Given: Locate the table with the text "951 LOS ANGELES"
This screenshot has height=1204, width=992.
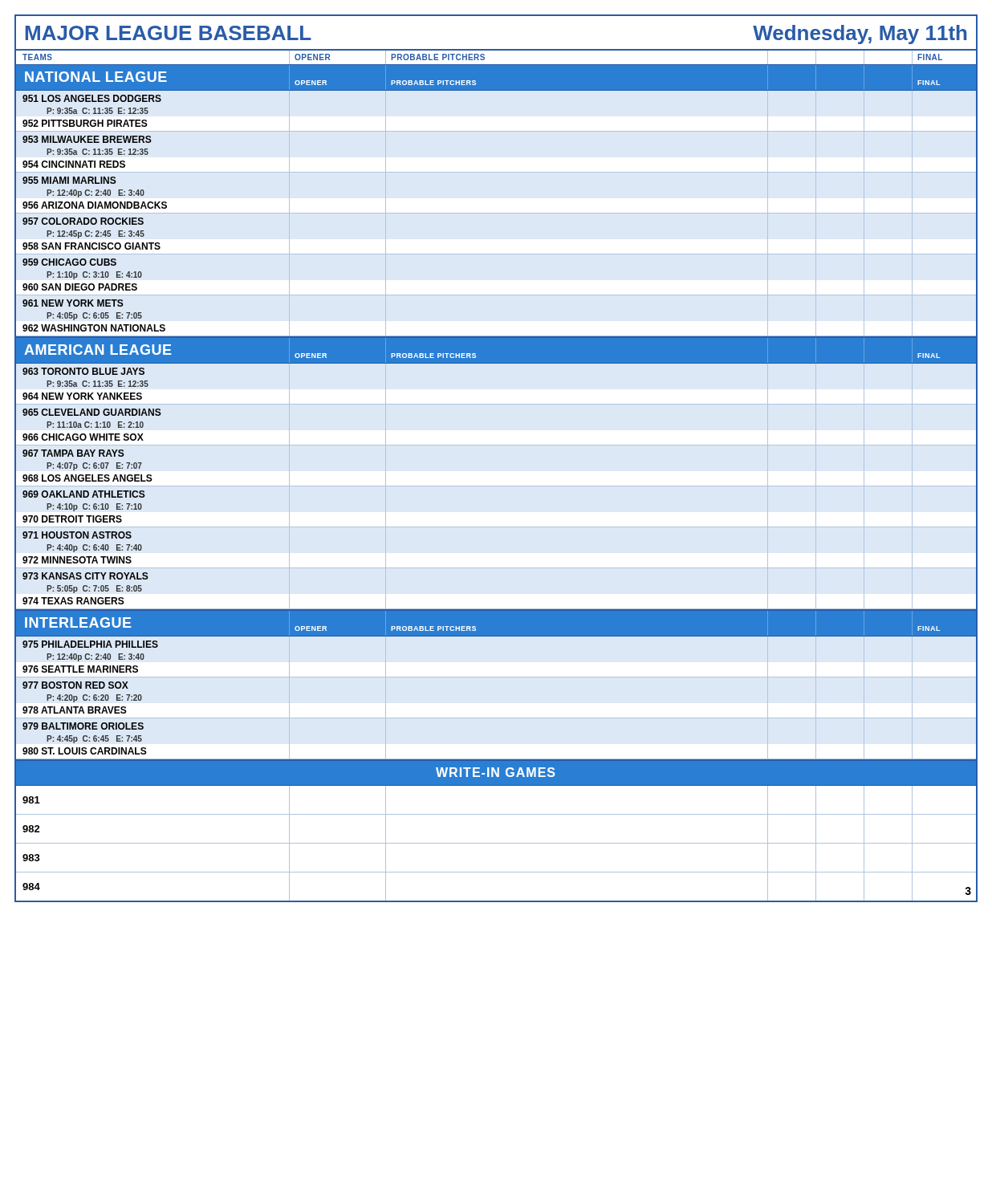Looking at the screenshot, I should (x=496, y=213).
